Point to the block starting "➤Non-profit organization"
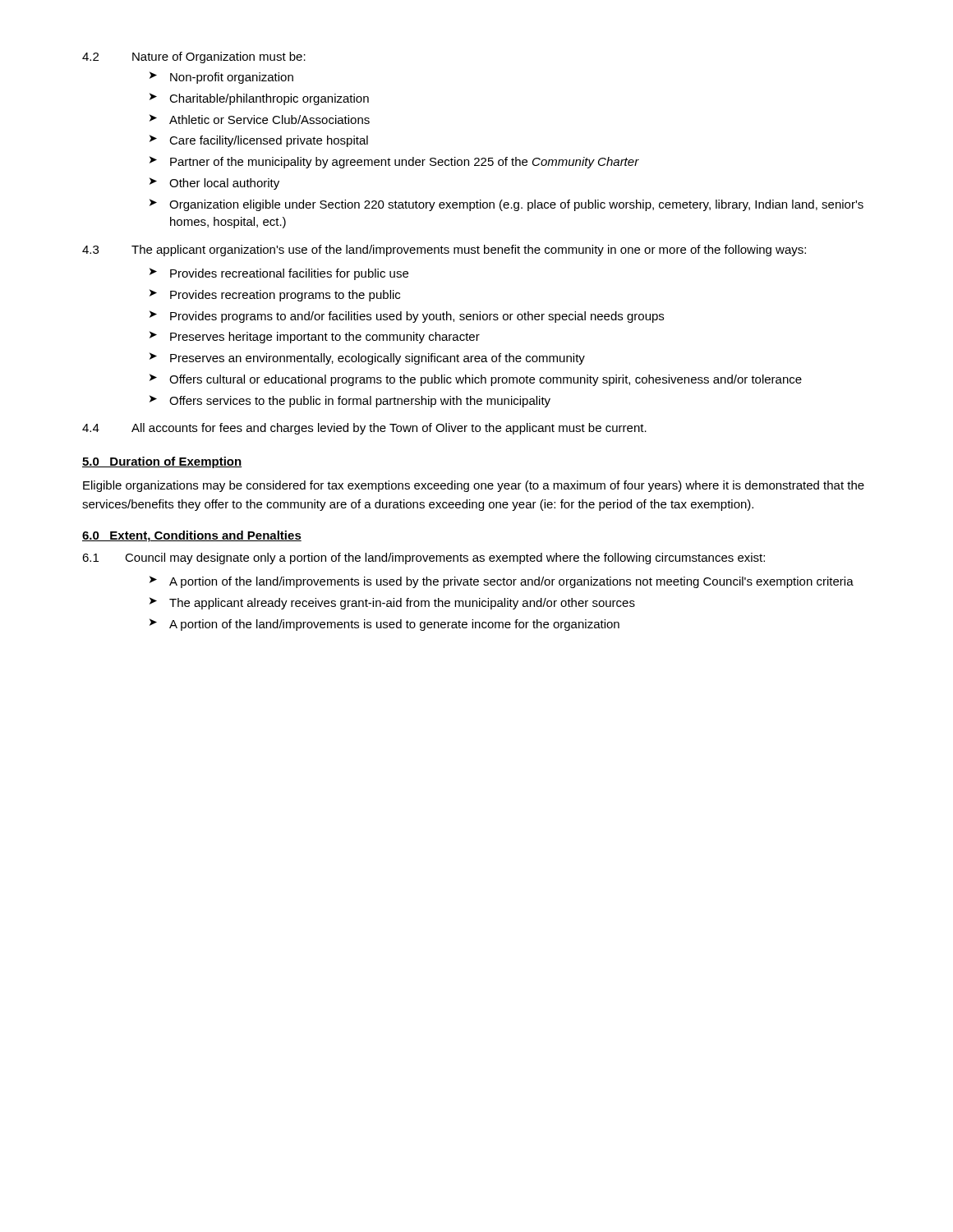This screenshot has width=953, height=1232. click(221, 78)
